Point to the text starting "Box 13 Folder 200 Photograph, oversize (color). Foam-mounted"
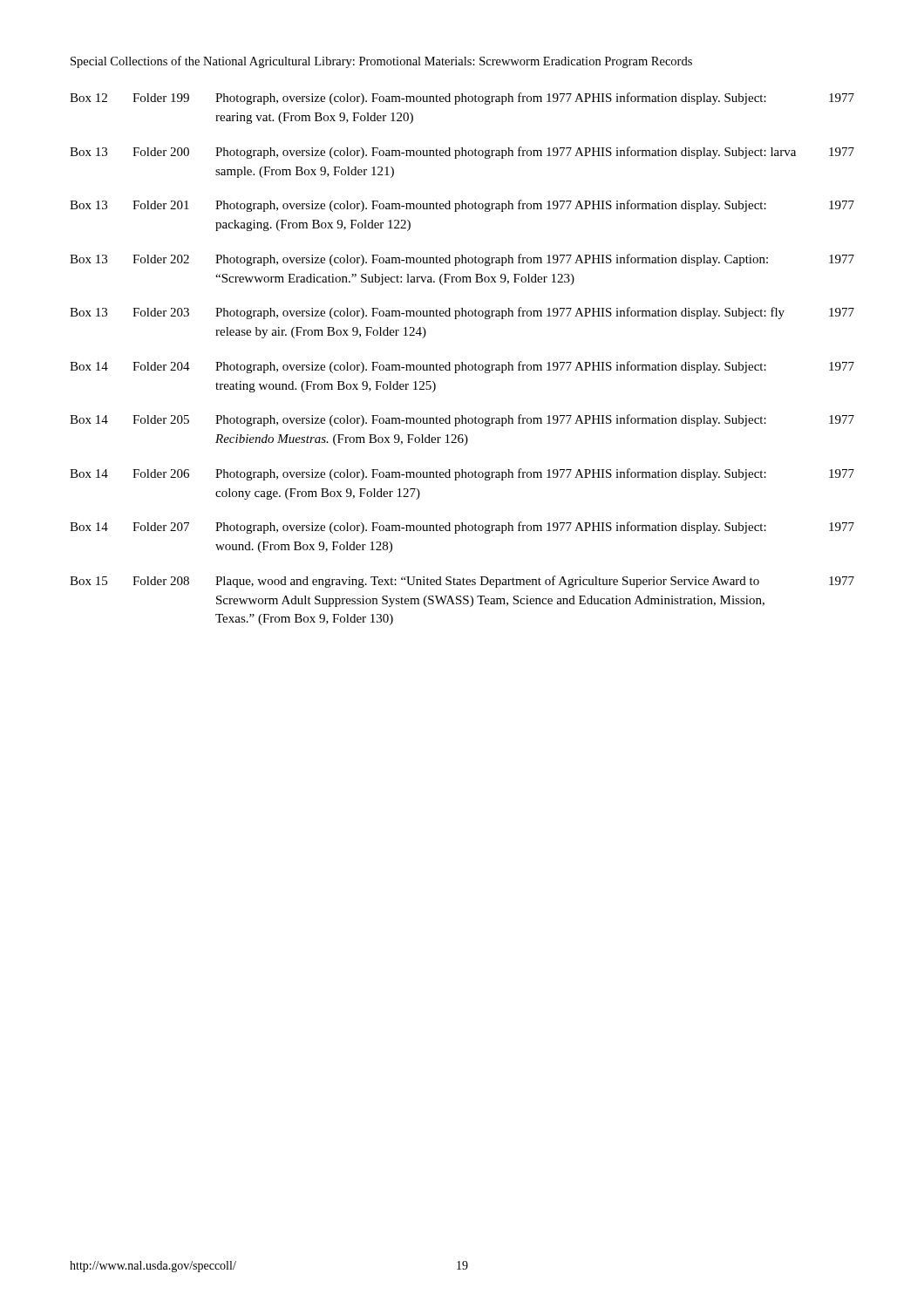This screenshot has width=924, height=1308. tap(462, 162)
